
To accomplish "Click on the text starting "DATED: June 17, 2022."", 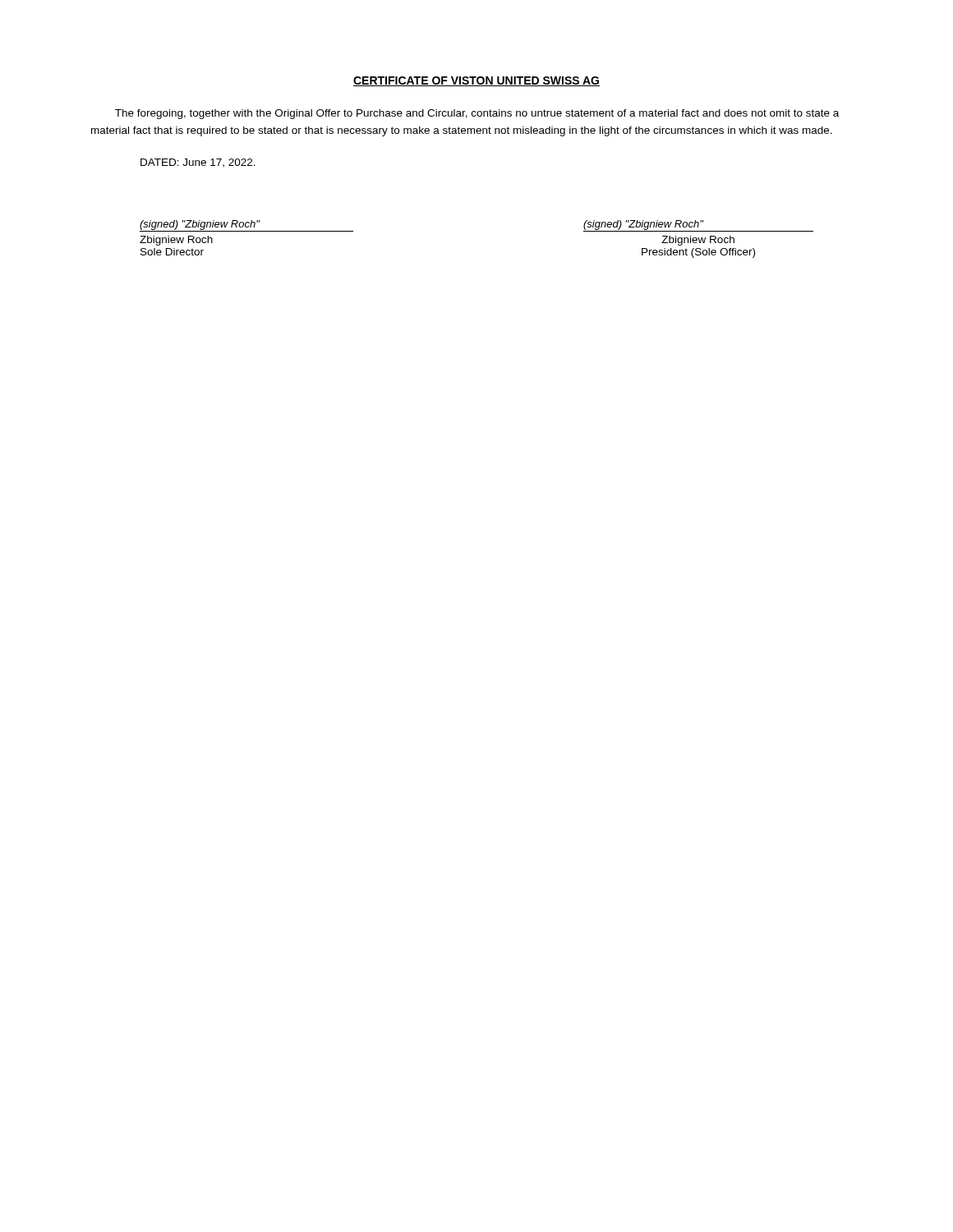I will coord(198,162).
